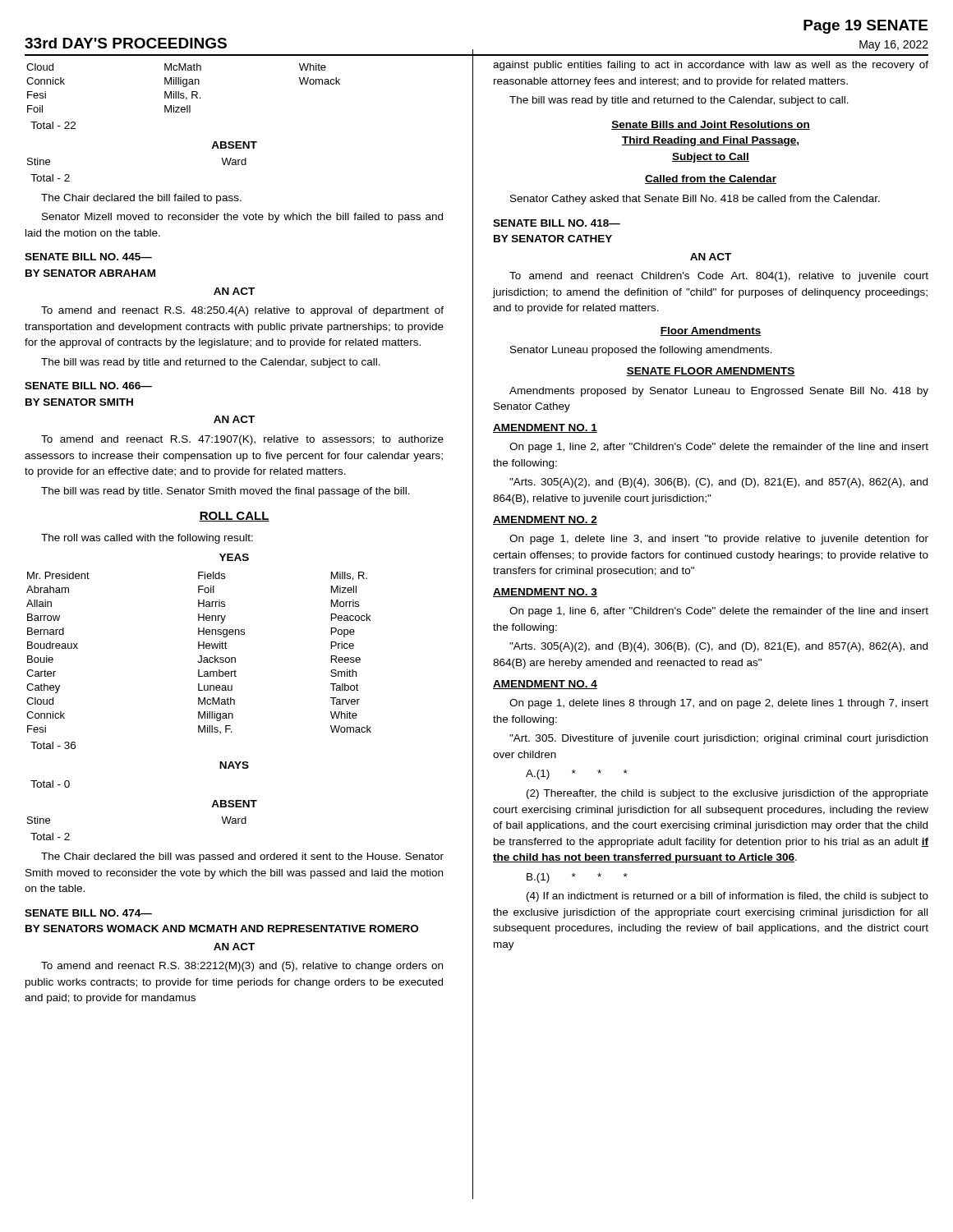Locate the text block with the text "The bill was read by title."
Viewport: 953px width, 1232px height.
pyautogui.click(x=234, y=491)
